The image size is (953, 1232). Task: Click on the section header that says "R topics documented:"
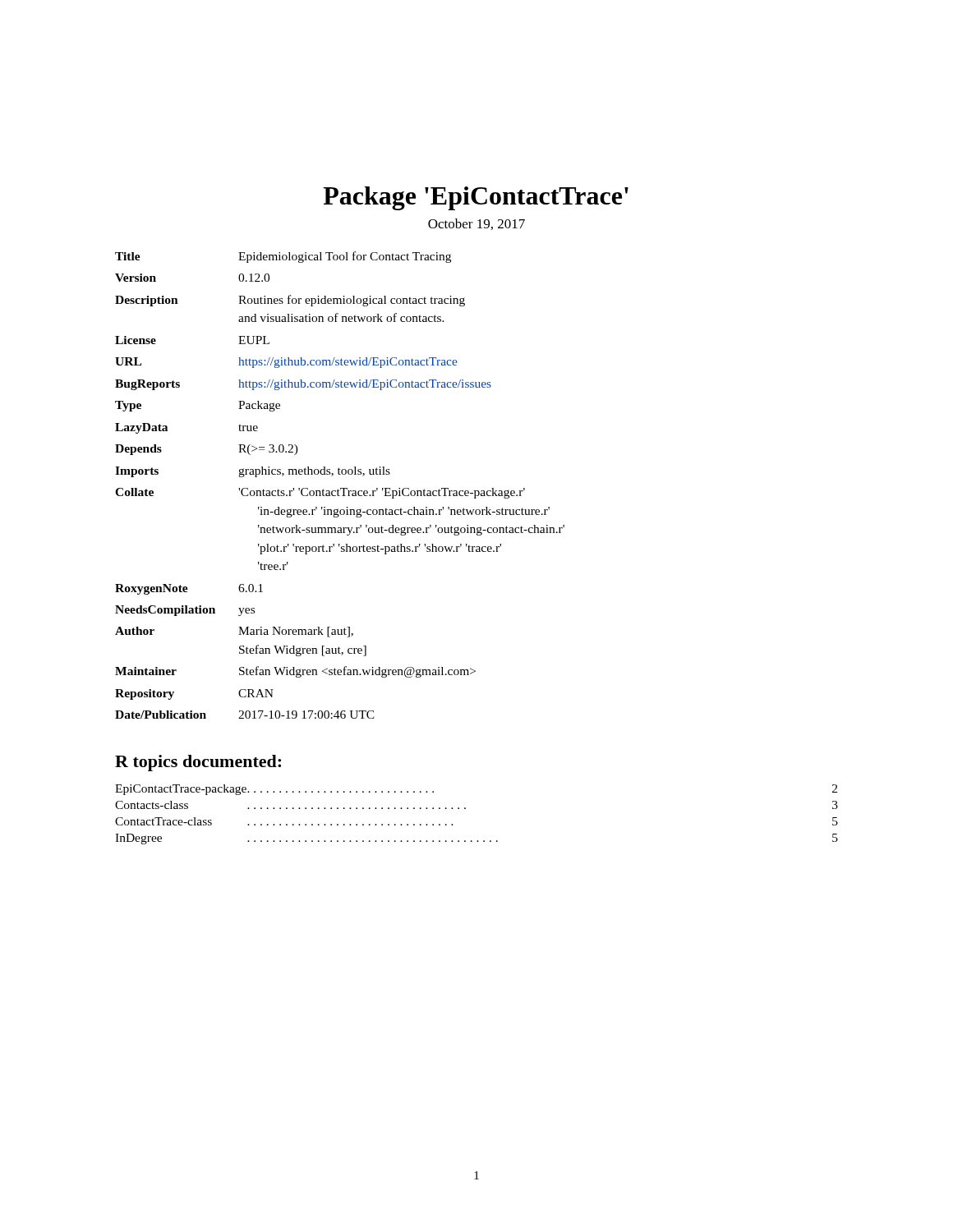click(x=199, y=761)
